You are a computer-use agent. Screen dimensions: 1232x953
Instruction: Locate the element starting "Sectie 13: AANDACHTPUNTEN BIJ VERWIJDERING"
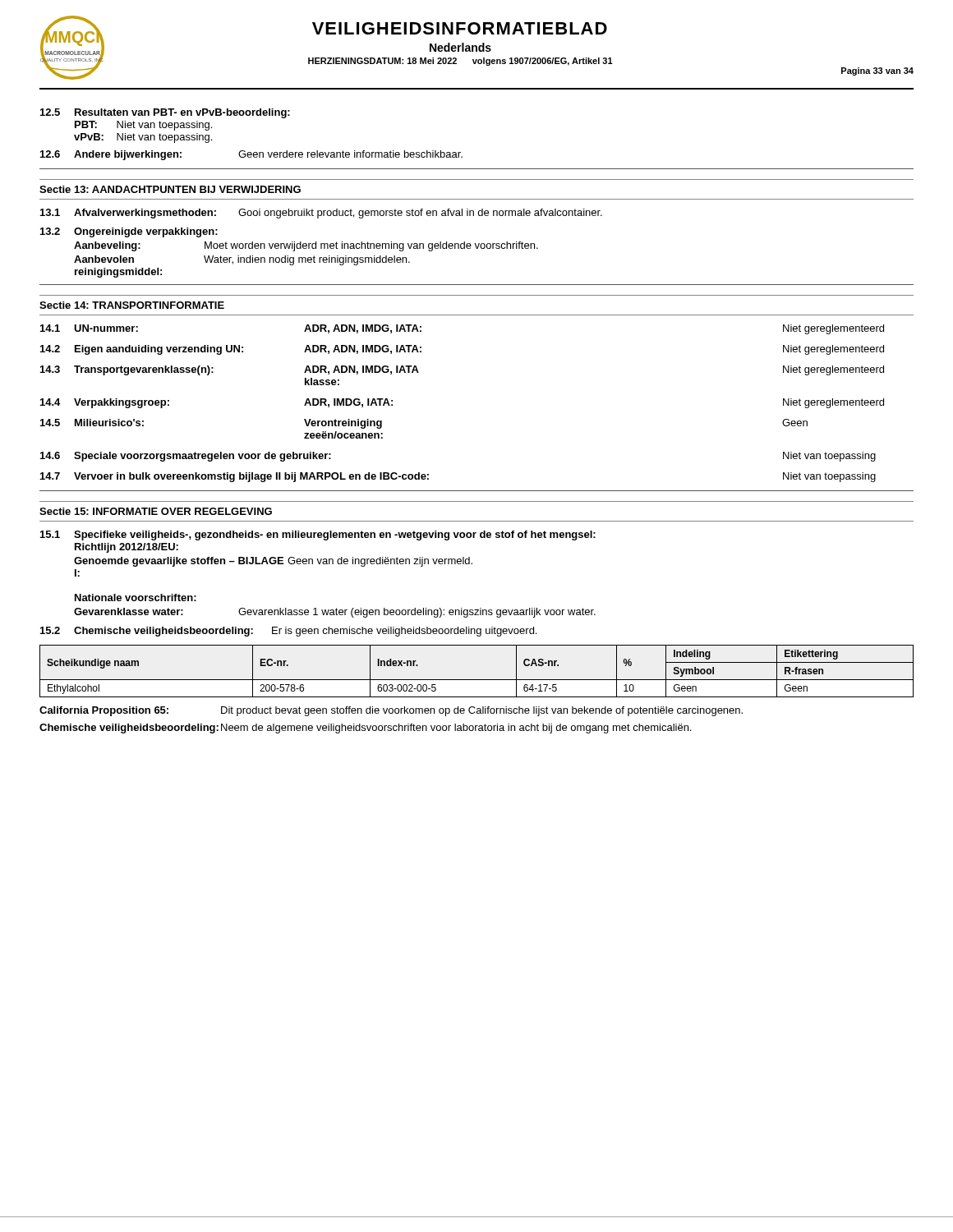pyautogui.click(x=170, y=189)
